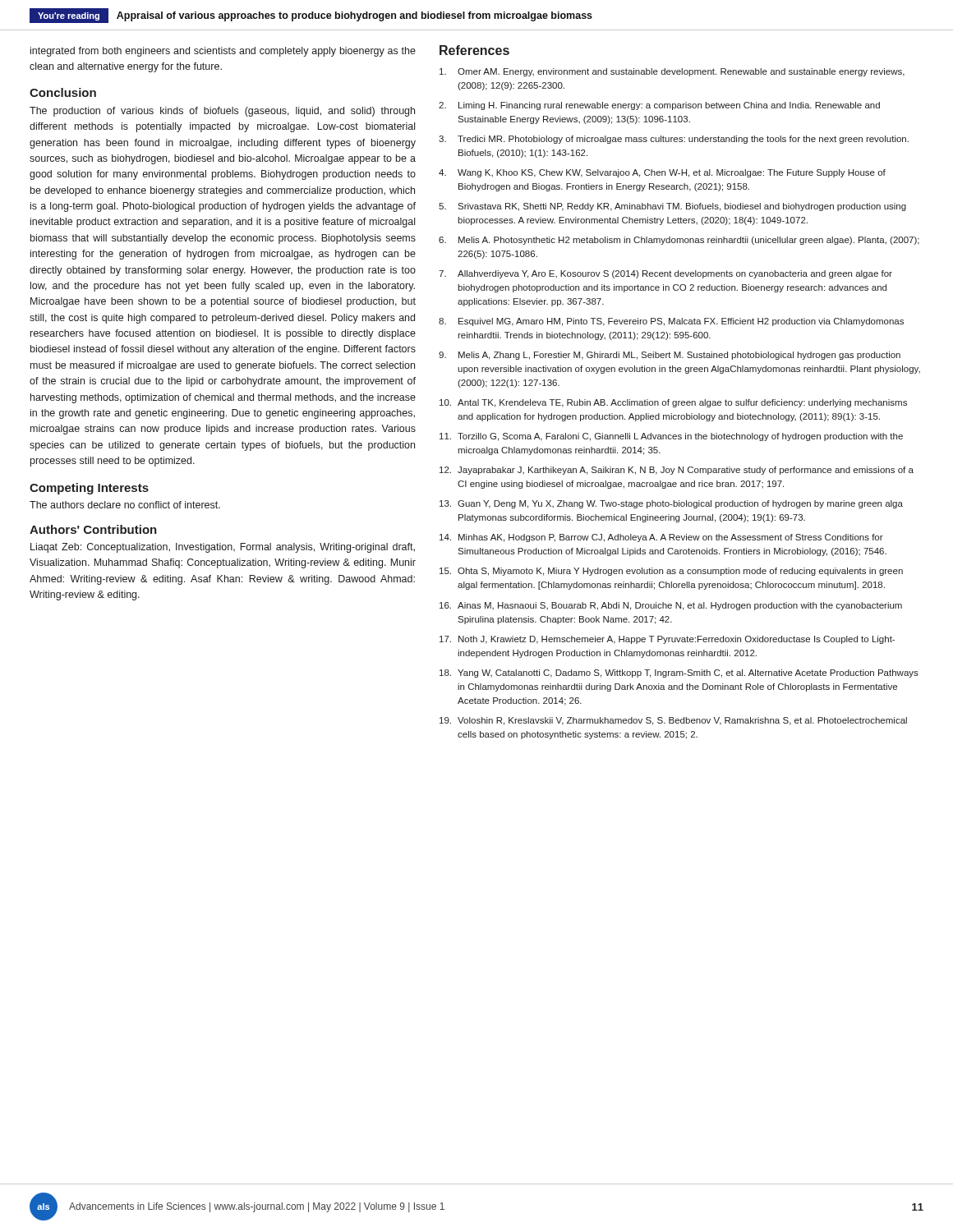Click on the region starting "Authors' Contribution"
The height and width of the screenshot is (1232, 953).
93,529
